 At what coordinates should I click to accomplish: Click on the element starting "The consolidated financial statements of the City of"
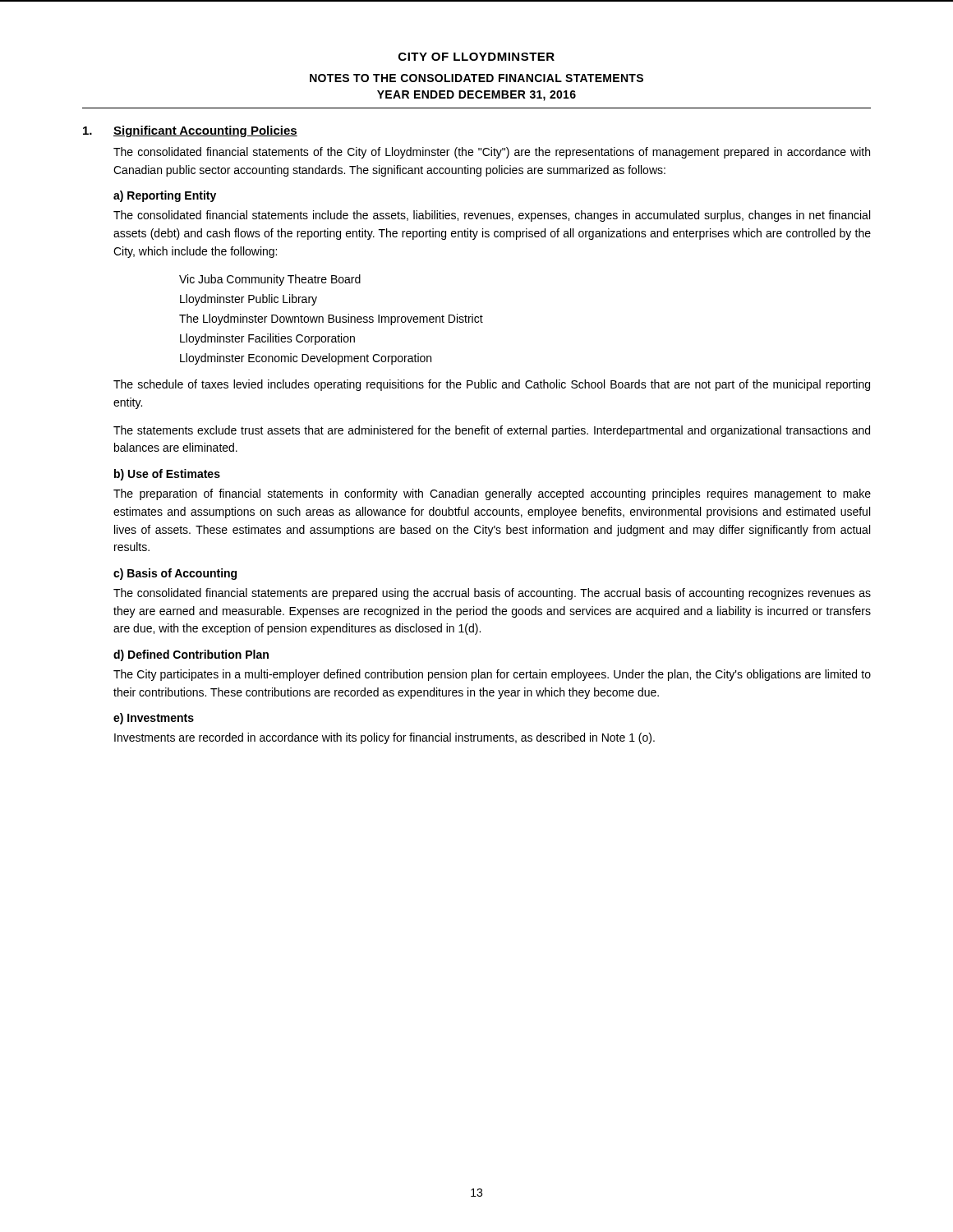(x=492, y=161)
